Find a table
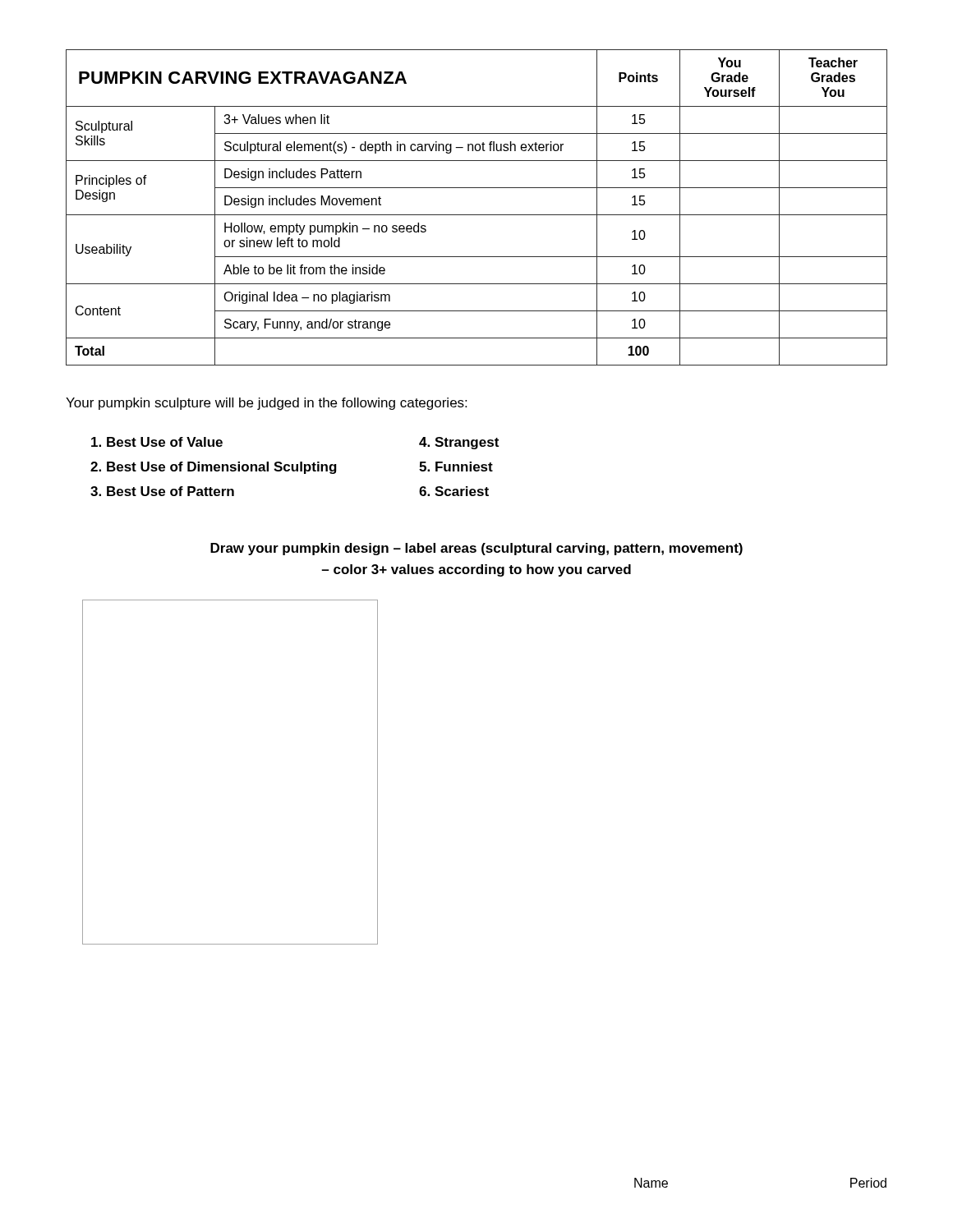953x1232 pixels. (x=476, y=207)
